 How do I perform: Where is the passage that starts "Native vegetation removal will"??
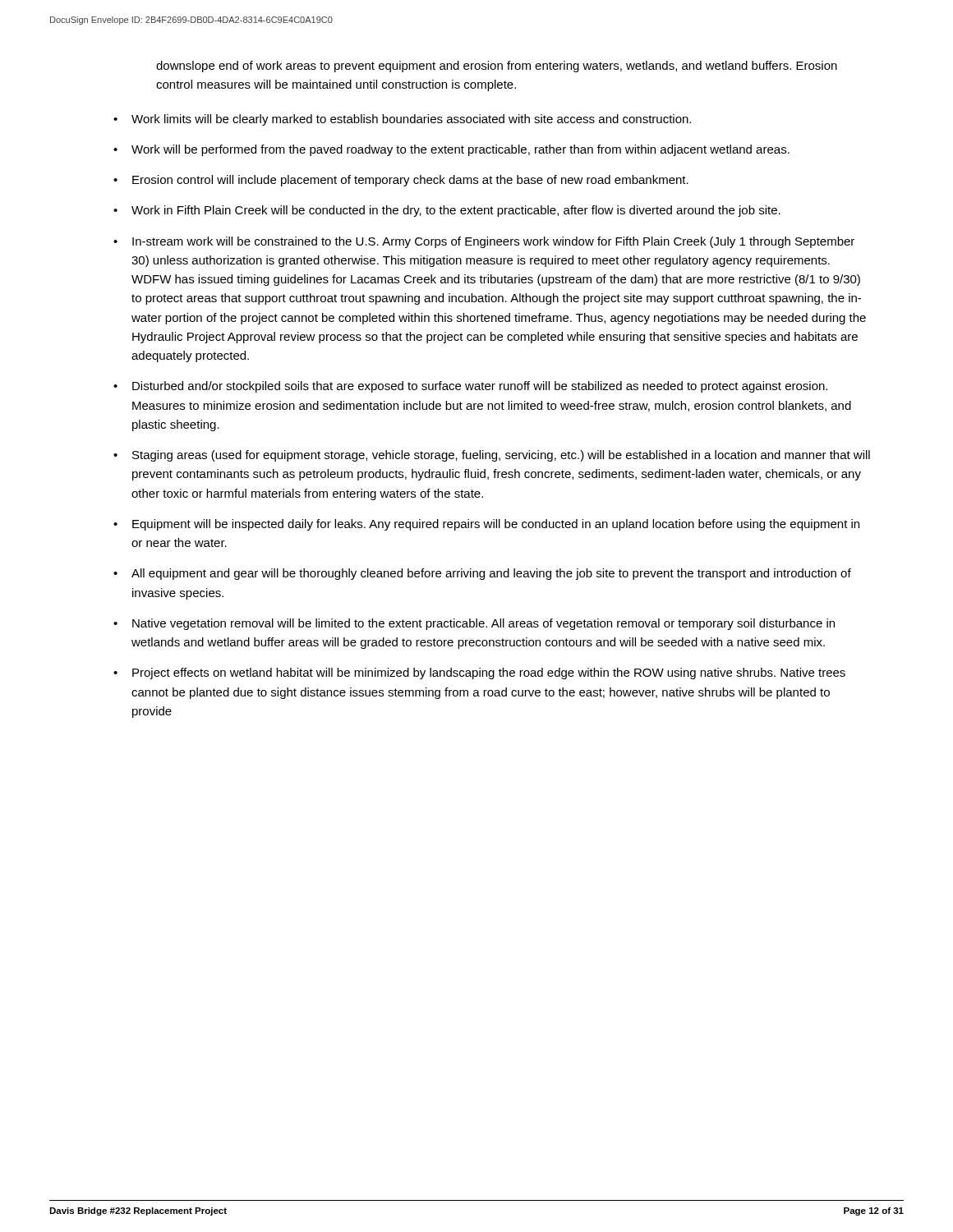click(484, 632)
